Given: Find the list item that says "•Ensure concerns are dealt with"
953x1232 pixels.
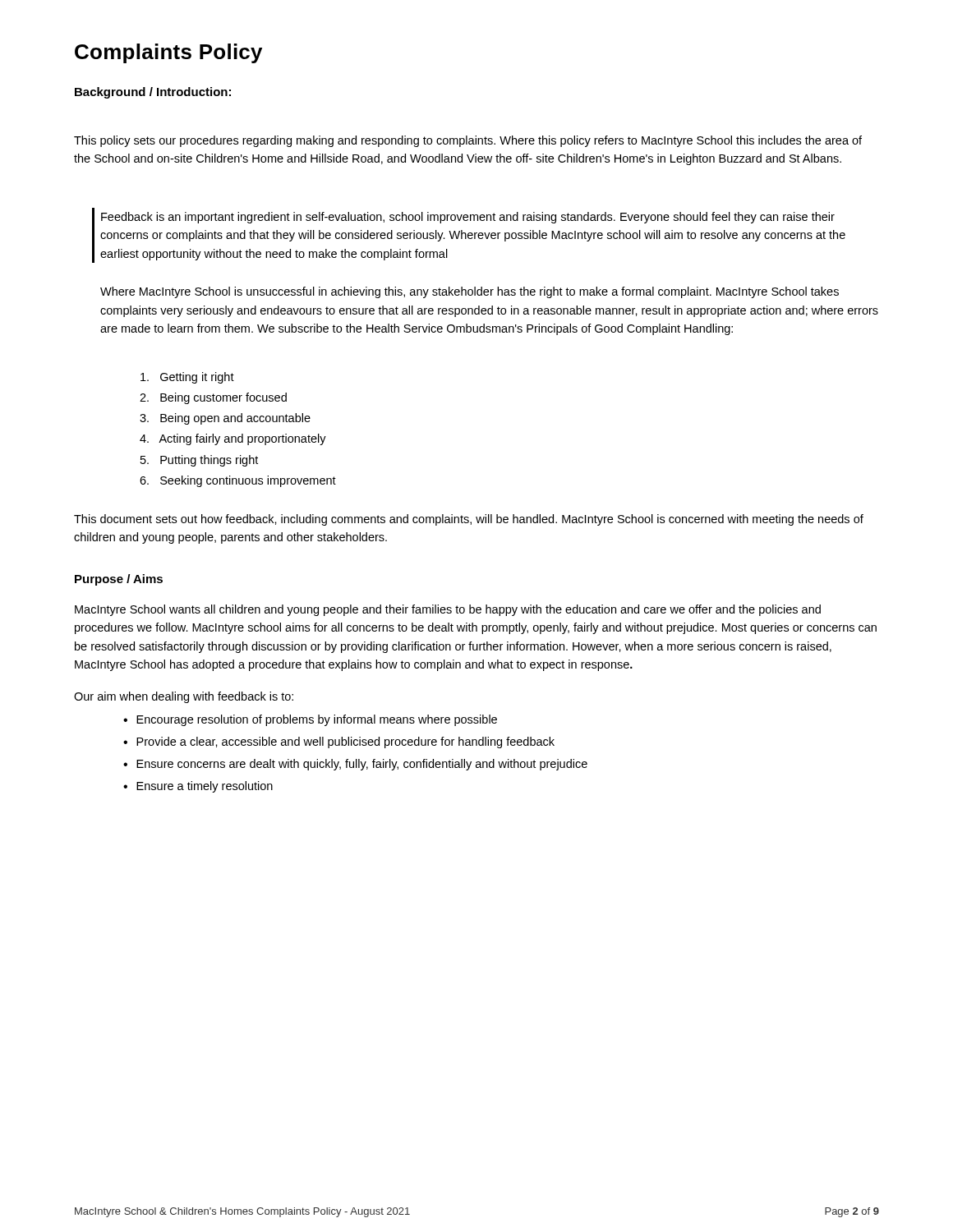Looking at the screenshot, I should click(x=355, y=765).
